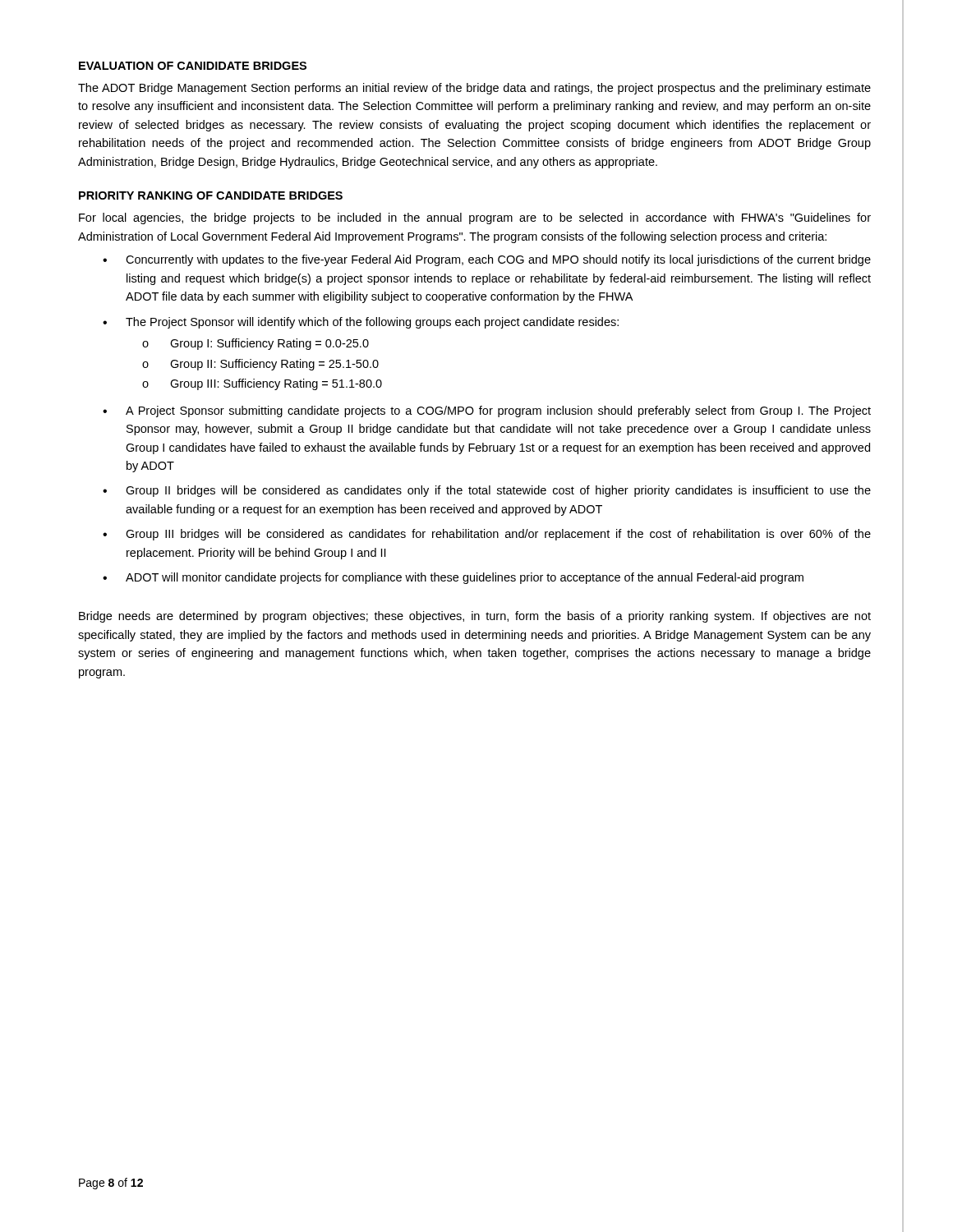Find the region starting "• A Project Sponsor submitting candidate projects"
Viewport: 953px width, 1232px height.
(487, 438)
